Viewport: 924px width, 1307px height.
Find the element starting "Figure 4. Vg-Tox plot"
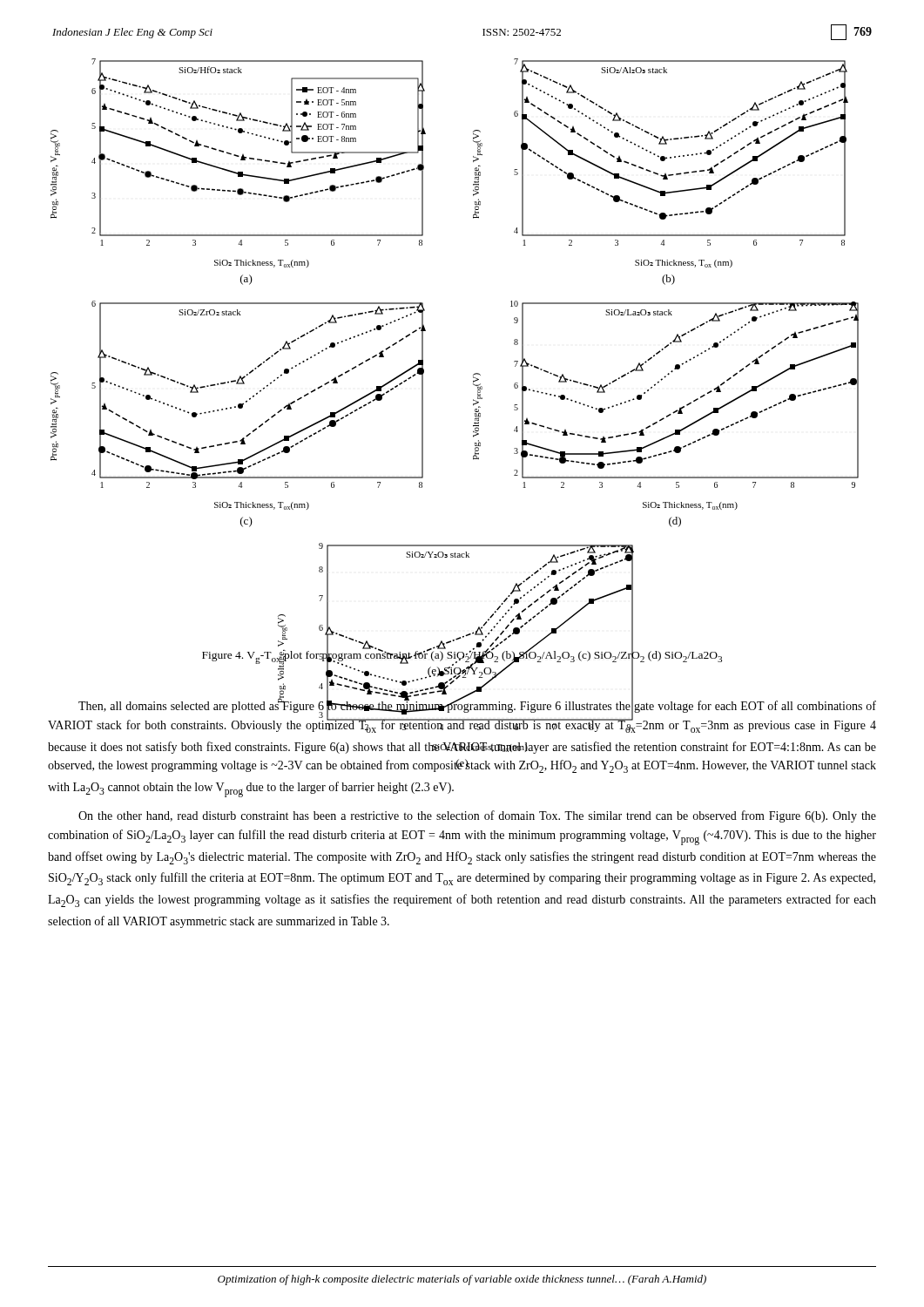coord(462,664)
